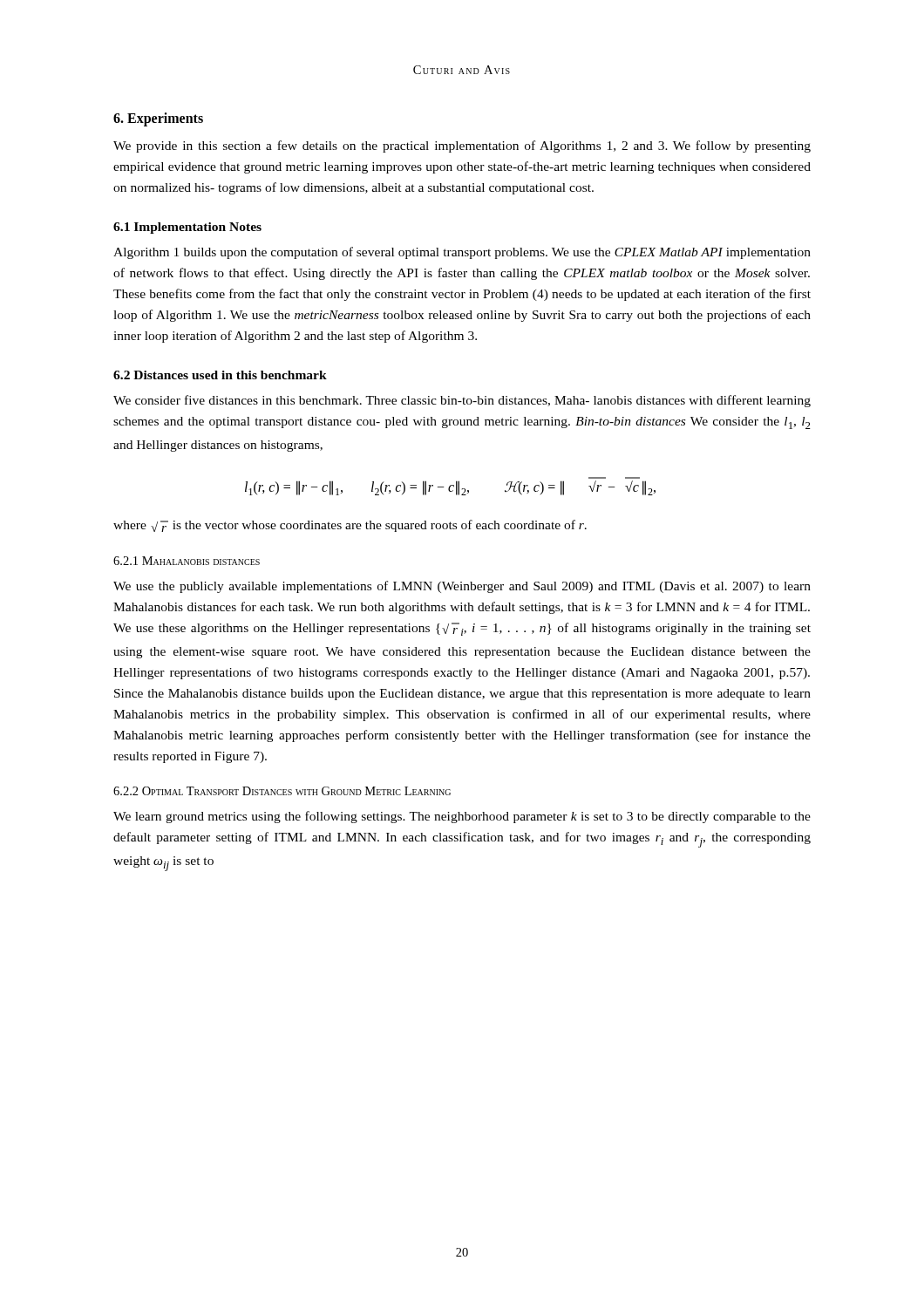Locate the text "6. Experiments"
Screen dimensions: 1308x924
point(158,119)
